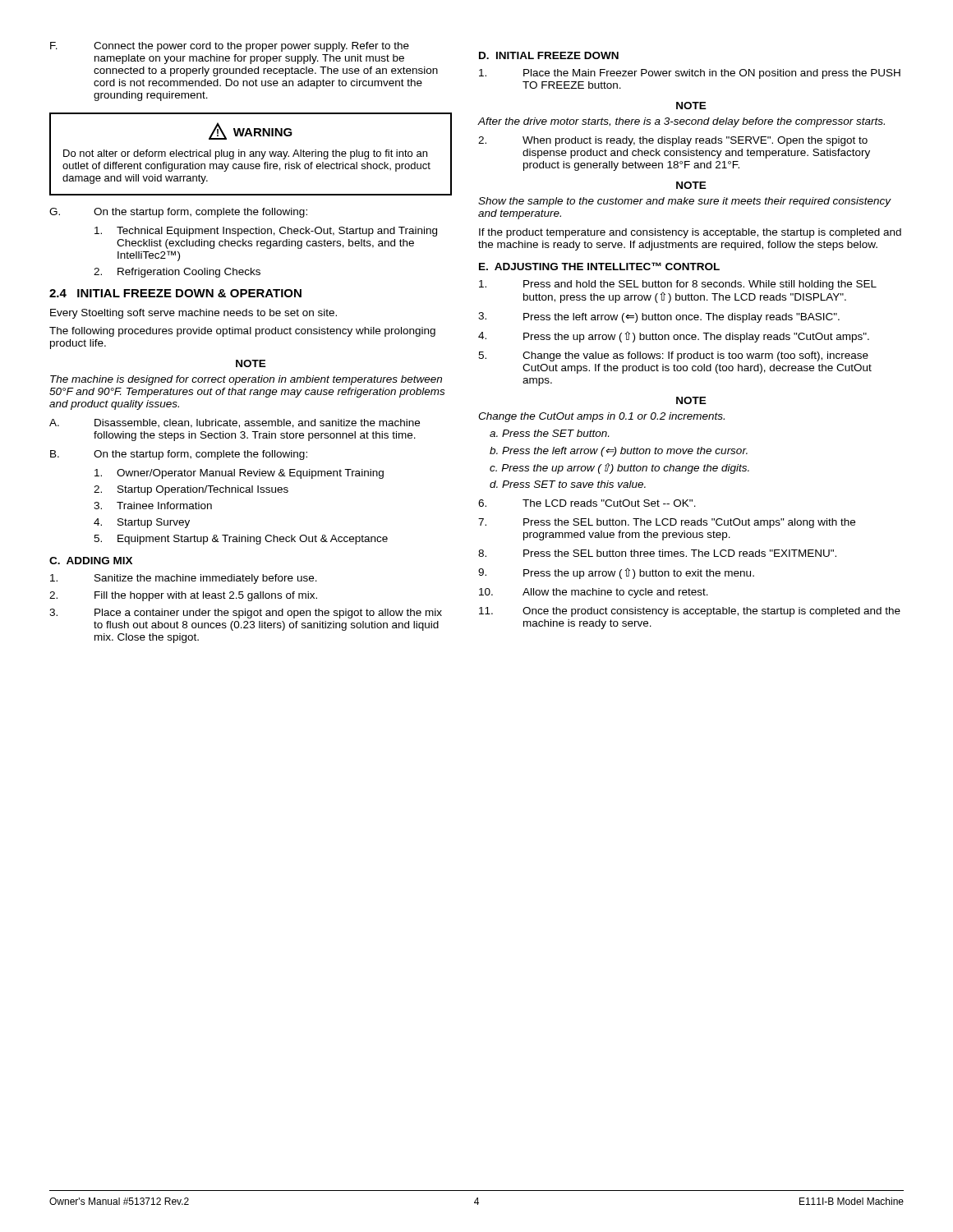Navigate to the block starting "NOTE Show the sample to"
This screenshot has width=953, height=1232.
click(x=691, y=199)
